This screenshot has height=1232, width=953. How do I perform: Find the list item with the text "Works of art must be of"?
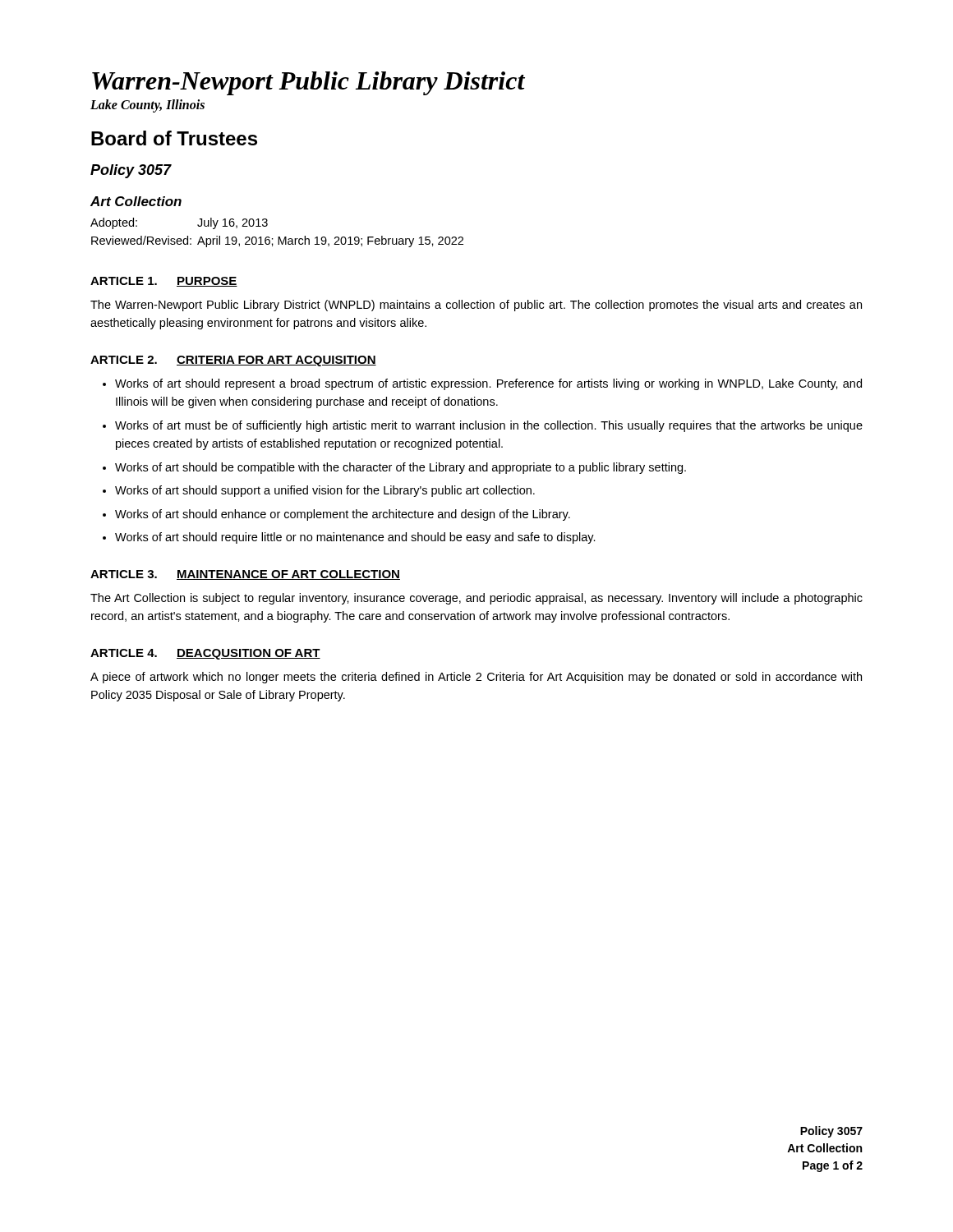click(489, 435)
